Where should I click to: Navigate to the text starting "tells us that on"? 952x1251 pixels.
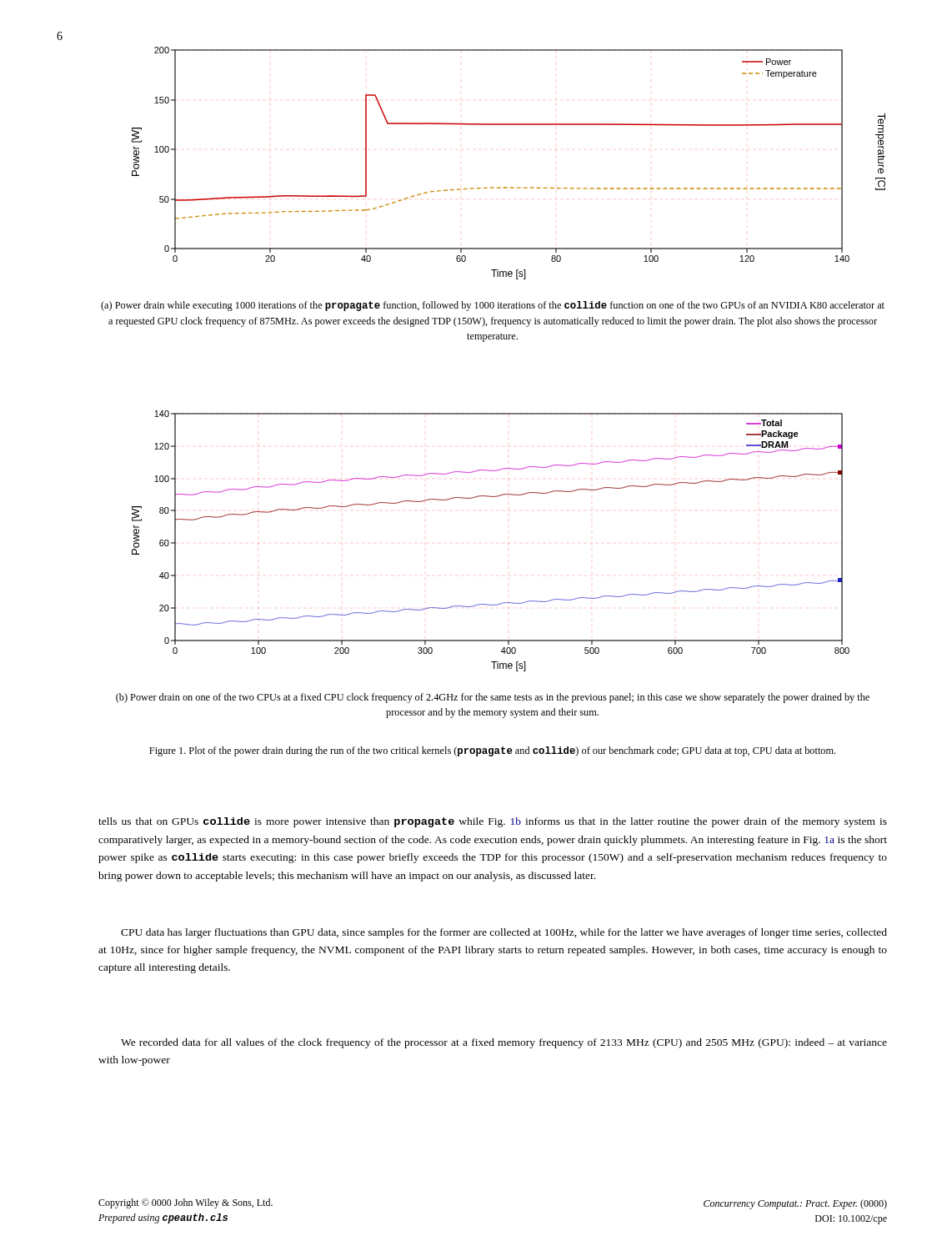pos(493,848)
